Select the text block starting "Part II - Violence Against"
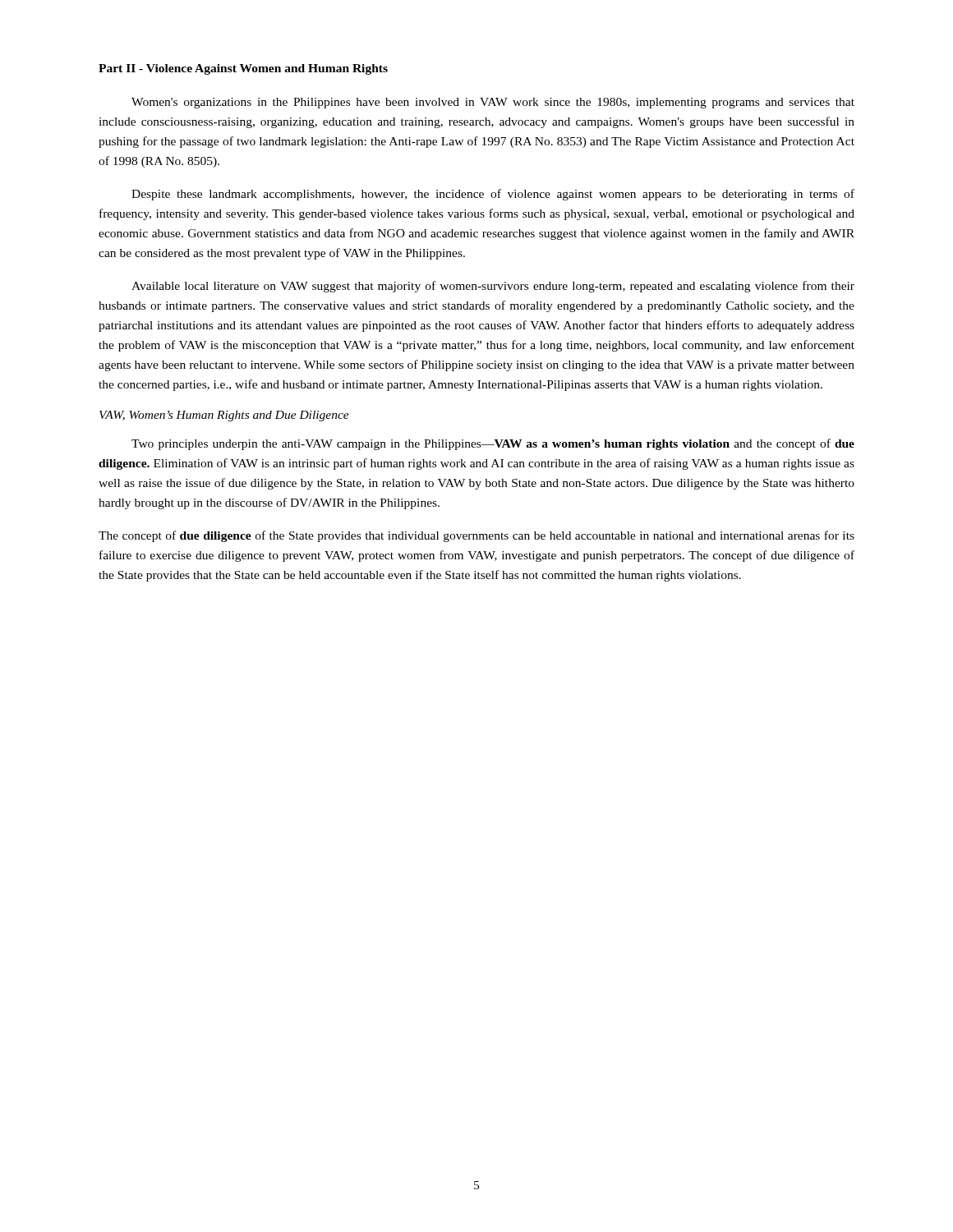This screenshot has width=953, height=1232. click(x=243, y=68)
